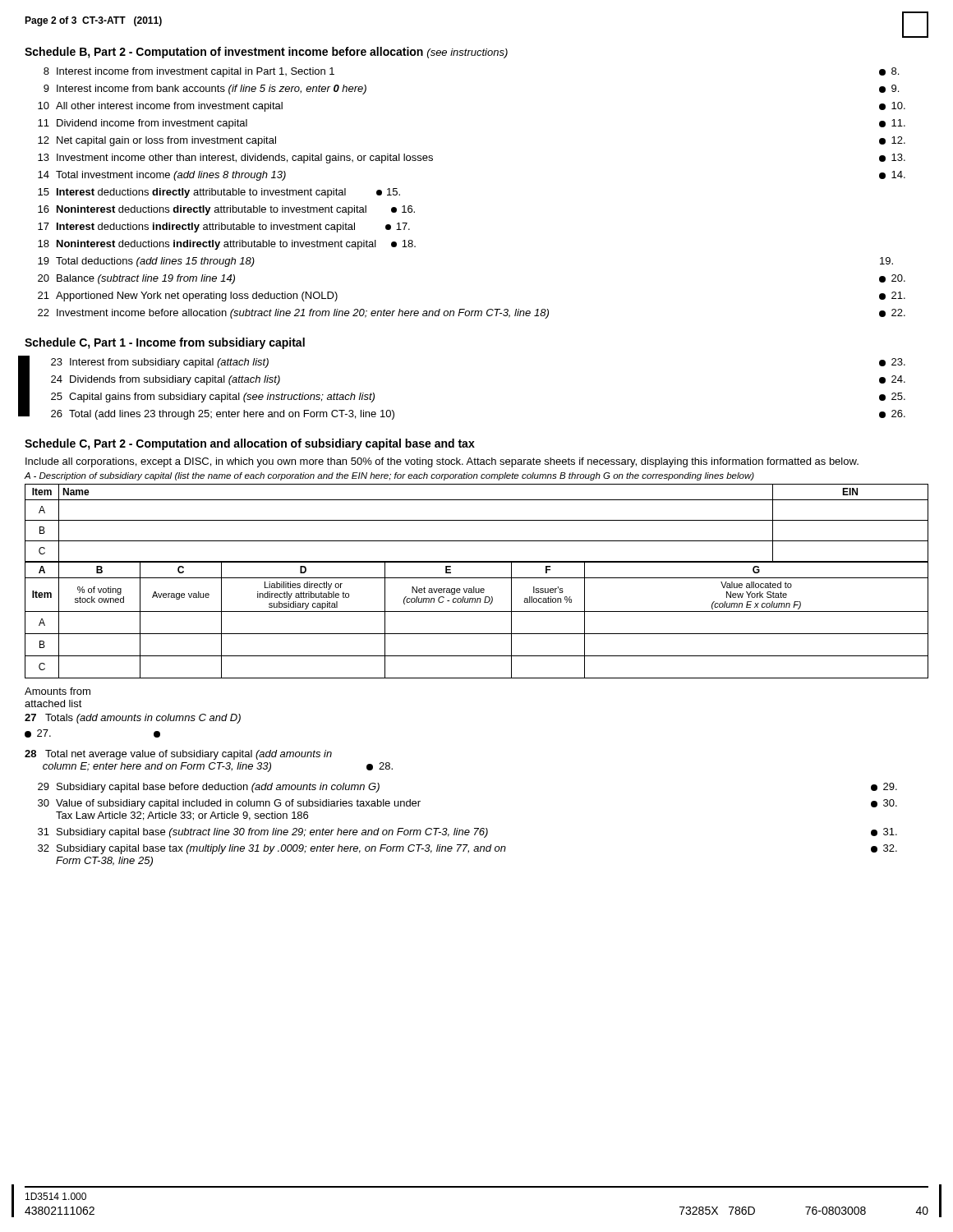This screenshot has width=953, height=1232.
Task: Click on the table containing "23 Interest from subsidiary capital"
Action: coord(483,389)
